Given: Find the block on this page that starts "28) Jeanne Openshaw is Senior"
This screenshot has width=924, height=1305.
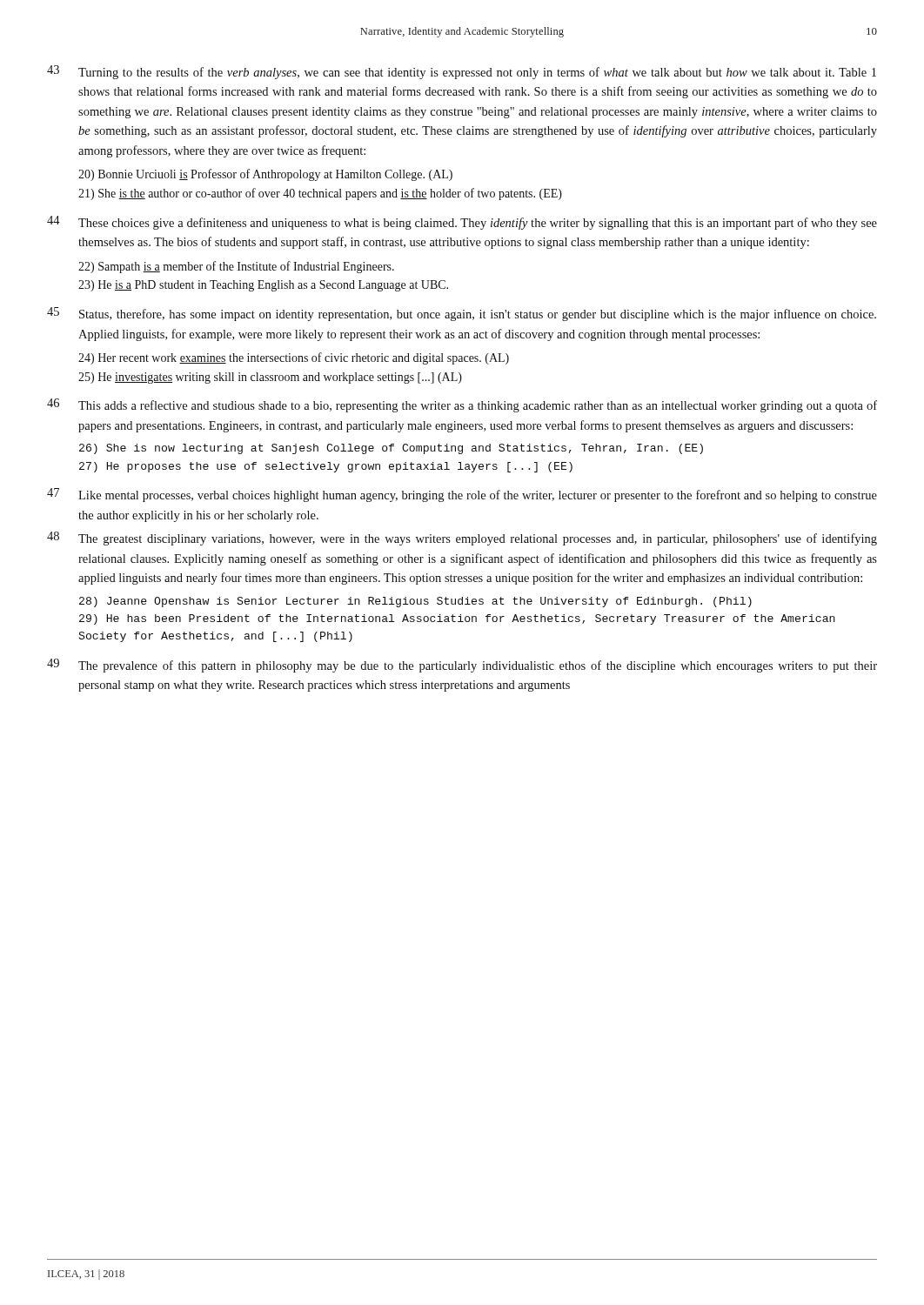Looking at the screenshot, I should 416,601.
